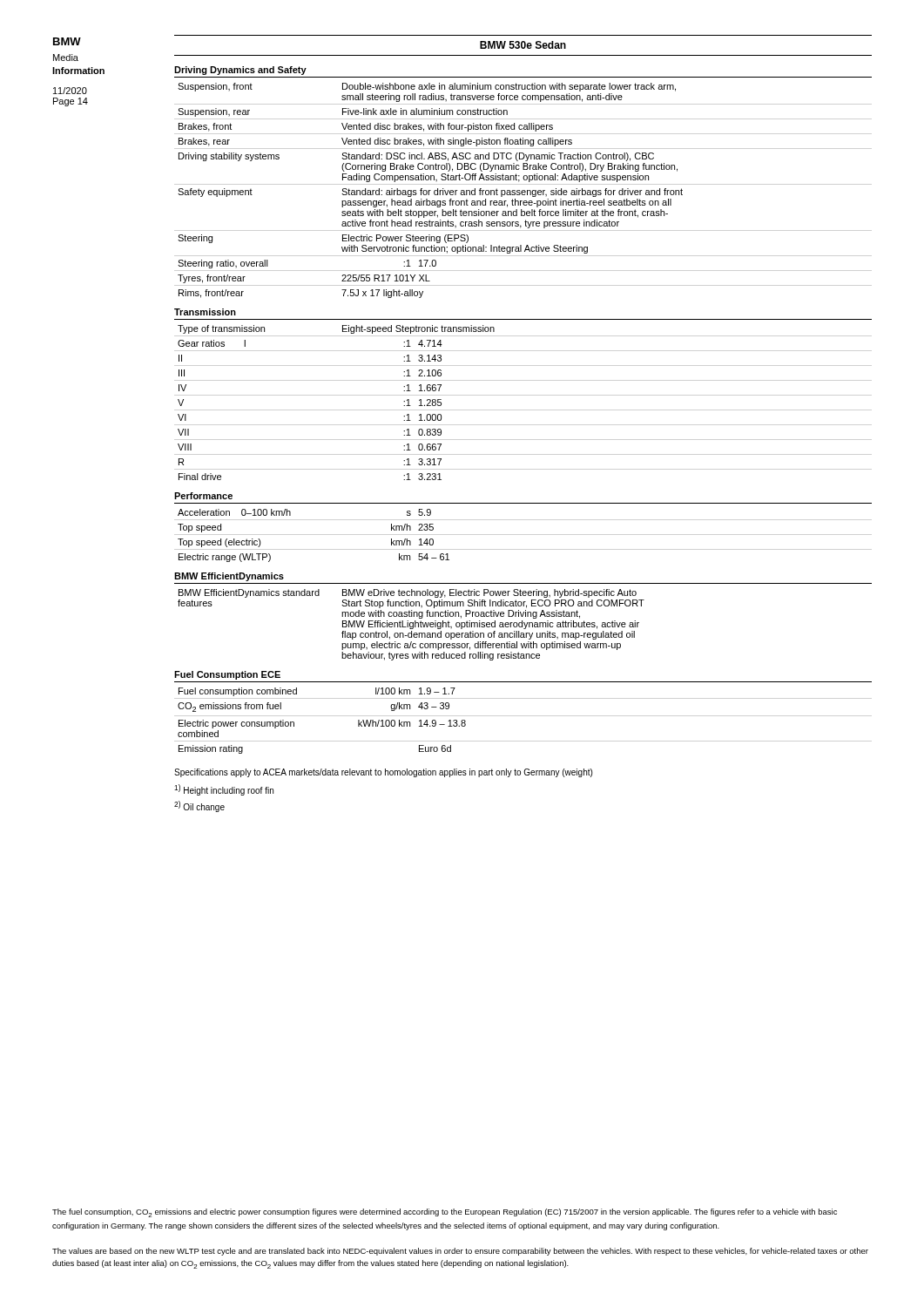Screen dimensions: 1307x924
Task: Select the footnote that says "1) Height including roof fin 2) Oil"
Action: click(x=224, y=798)
